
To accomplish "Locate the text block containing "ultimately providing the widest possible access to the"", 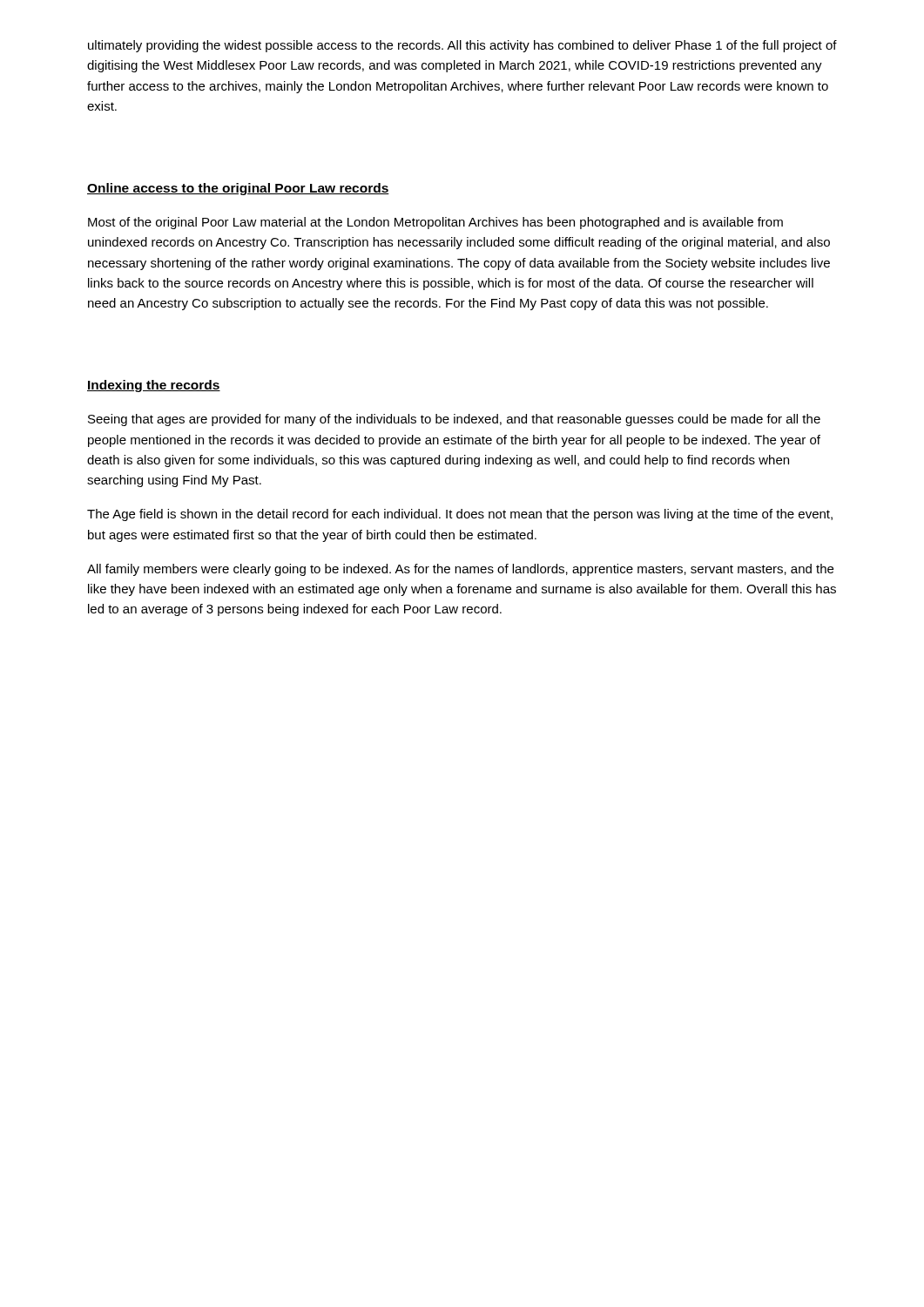I will point(462,75).
